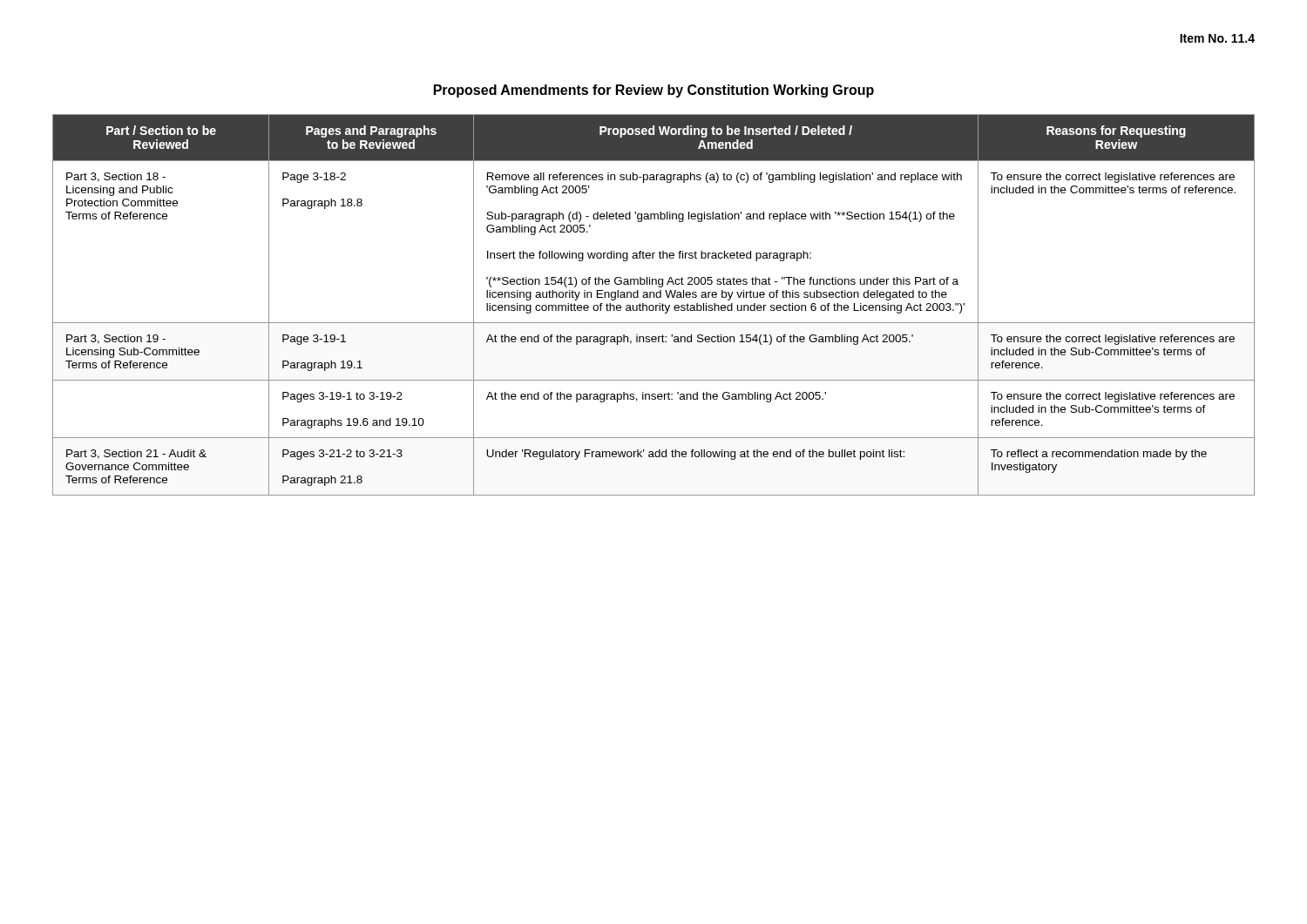Image resolution: width=1307 pixels, height=924 pixels.
Task: Click on the table containing "Part 3, Section 19"
Action: [654, 305]
